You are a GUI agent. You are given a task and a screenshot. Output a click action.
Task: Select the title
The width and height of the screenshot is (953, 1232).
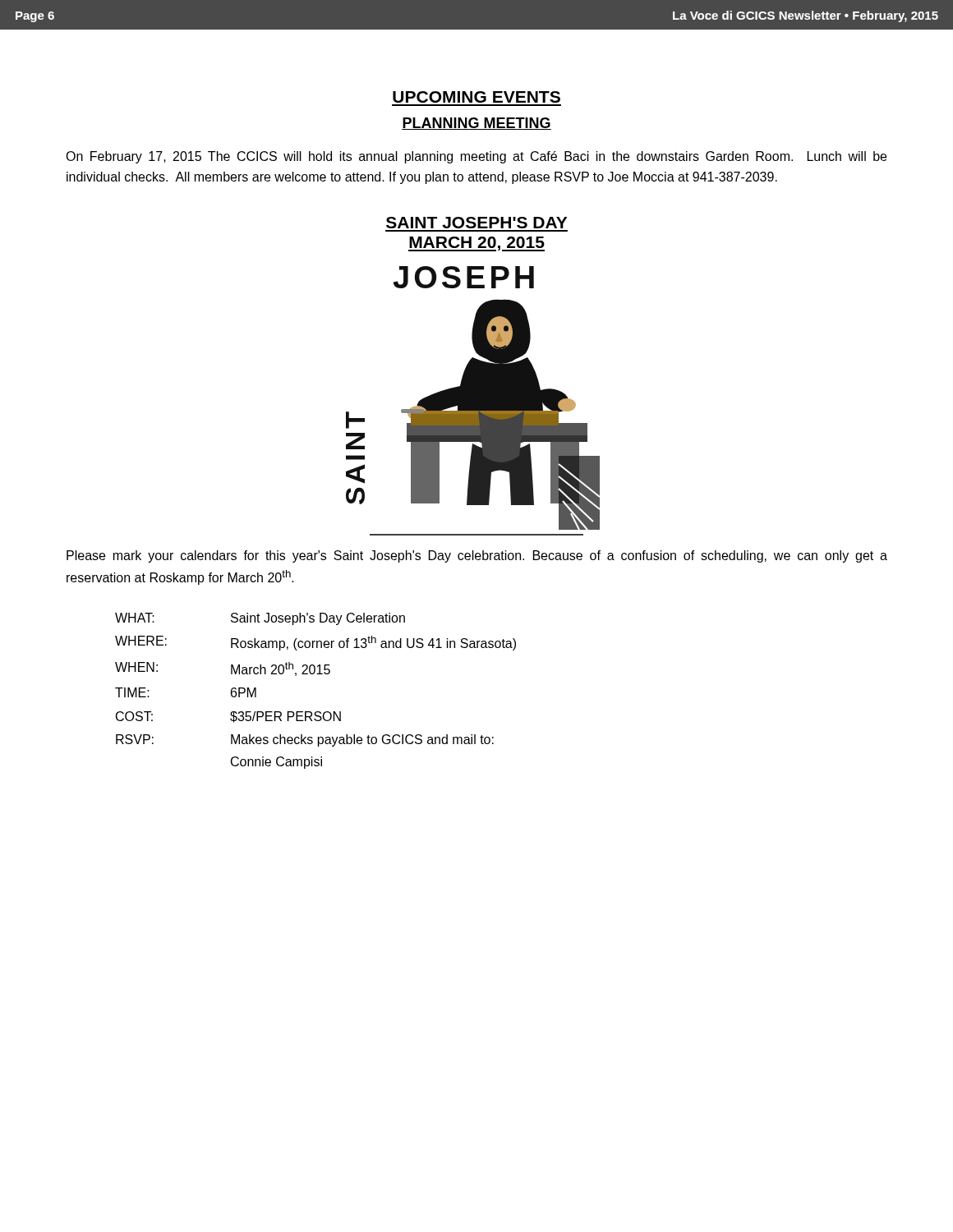[476, 97]
